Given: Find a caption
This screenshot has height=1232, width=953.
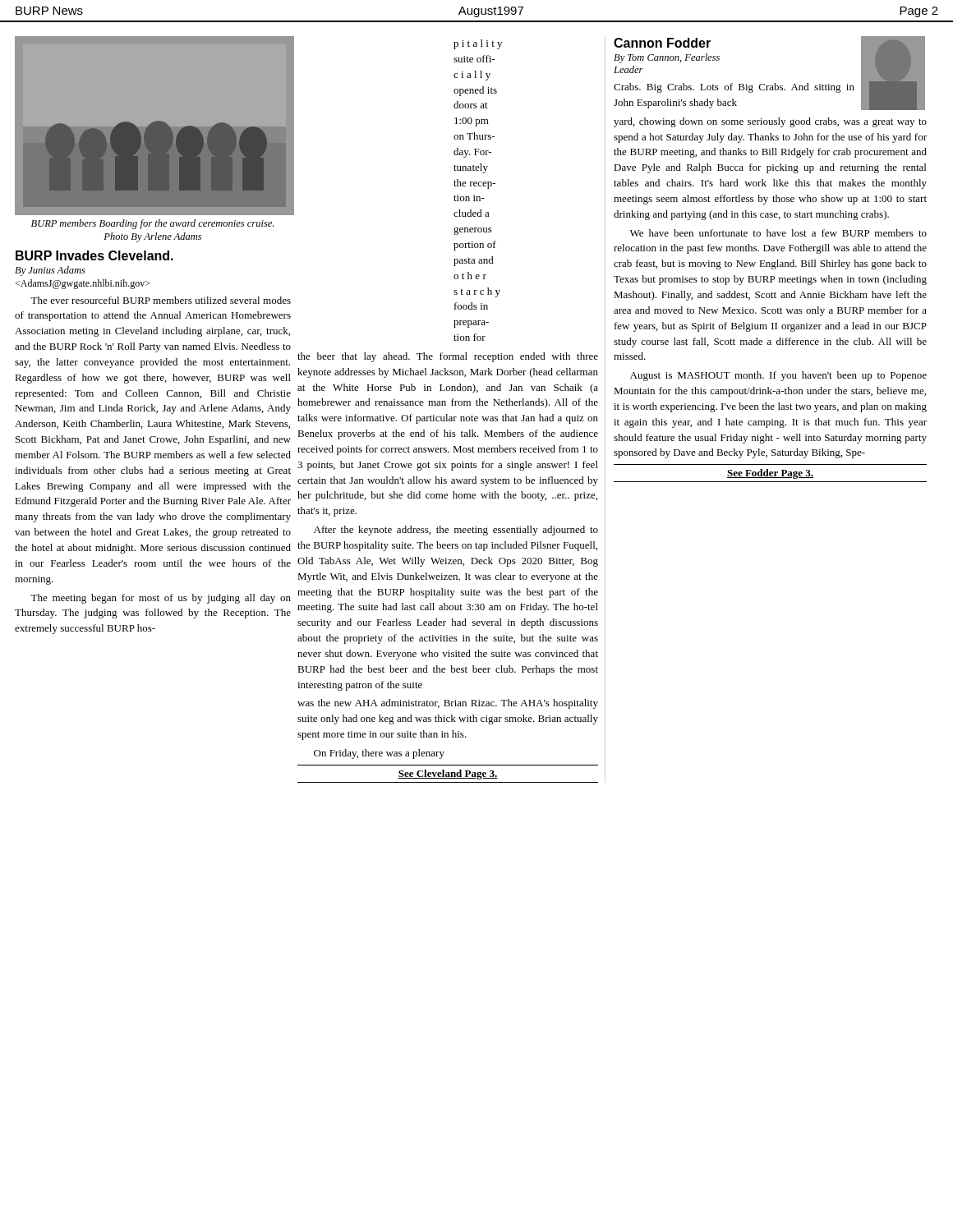Looking at the screenshot, I should (153, 230).
